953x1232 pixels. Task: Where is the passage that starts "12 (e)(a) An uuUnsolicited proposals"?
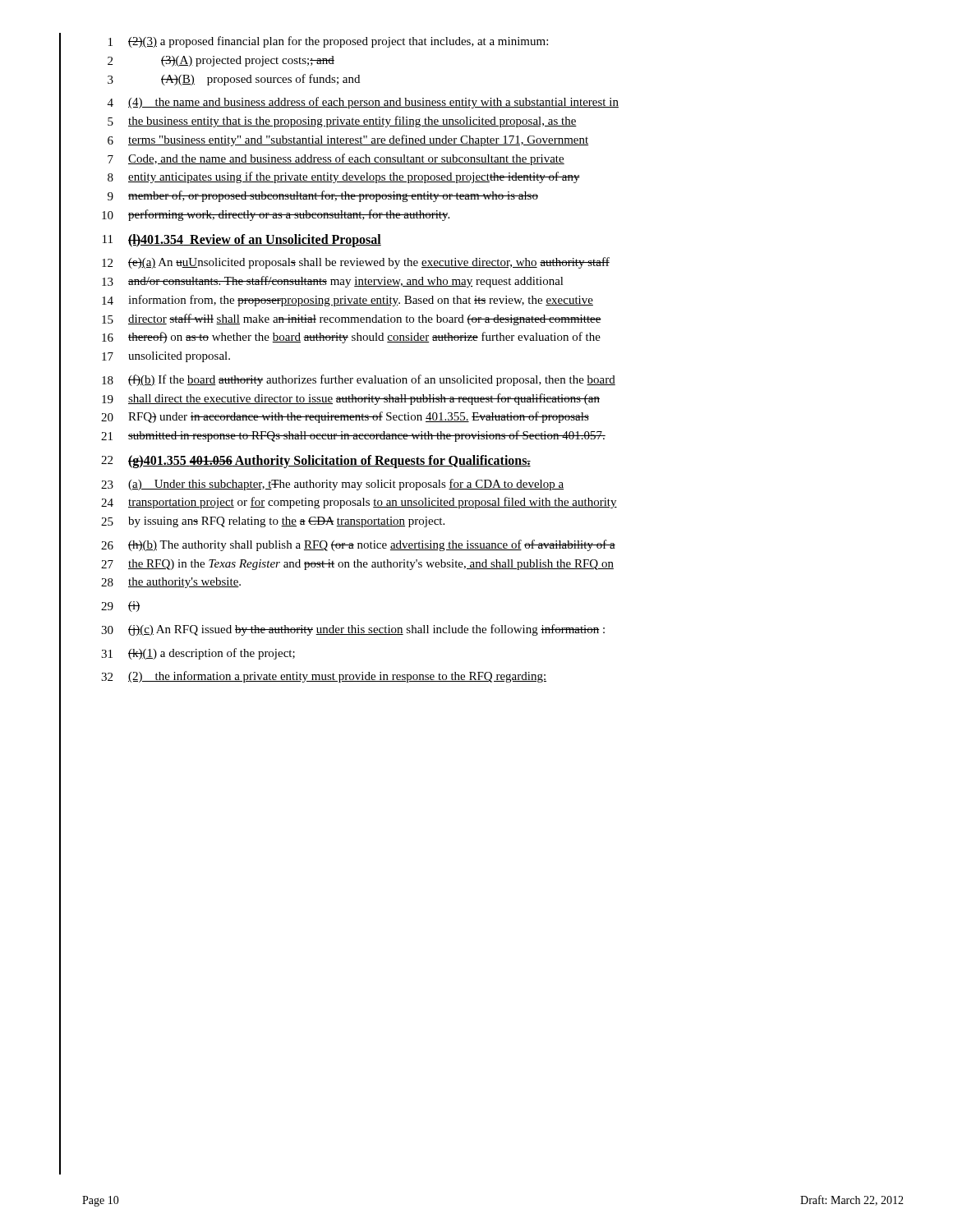tap(493, 263)
